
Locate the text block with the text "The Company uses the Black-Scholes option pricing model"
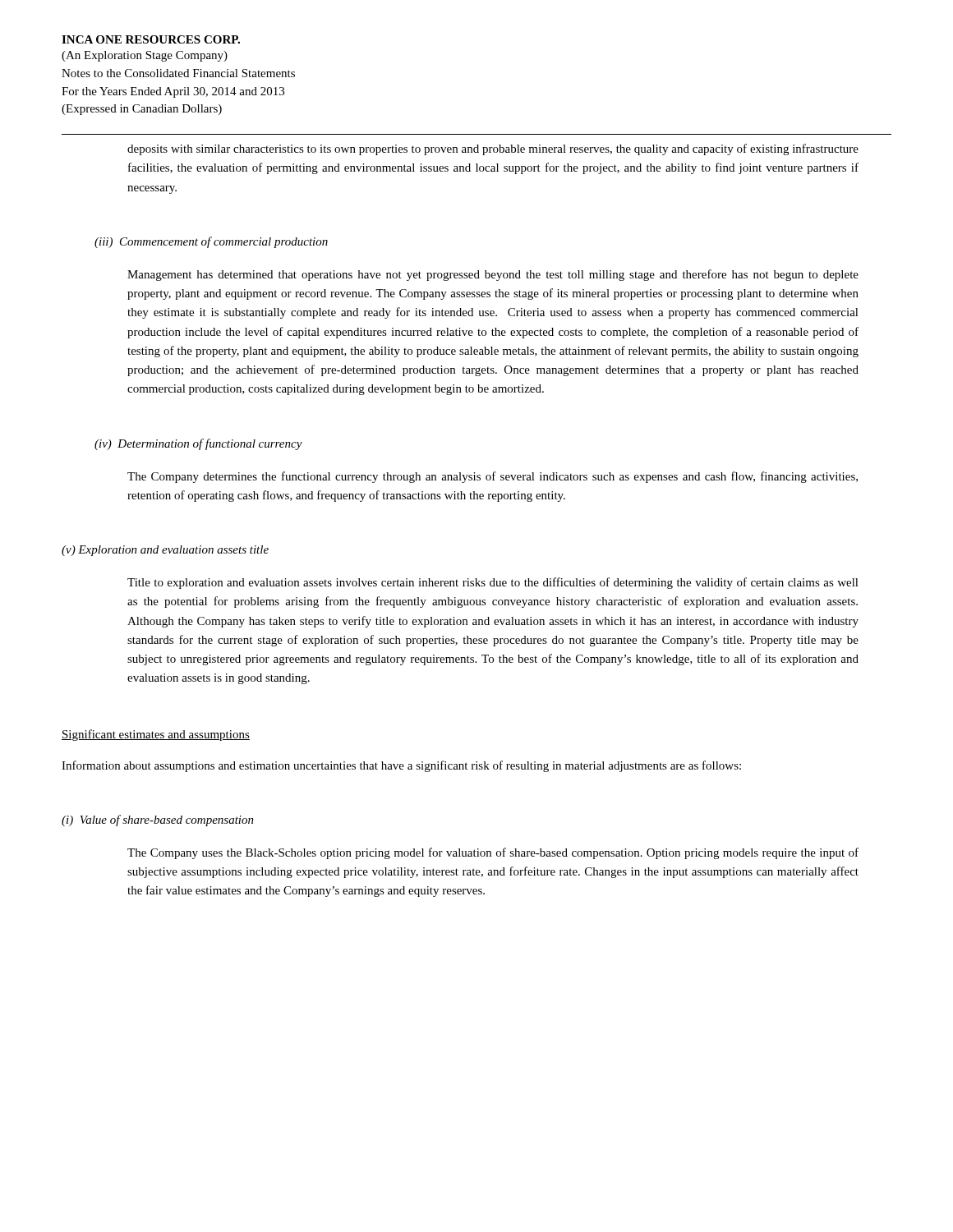(x=493, y=871)
